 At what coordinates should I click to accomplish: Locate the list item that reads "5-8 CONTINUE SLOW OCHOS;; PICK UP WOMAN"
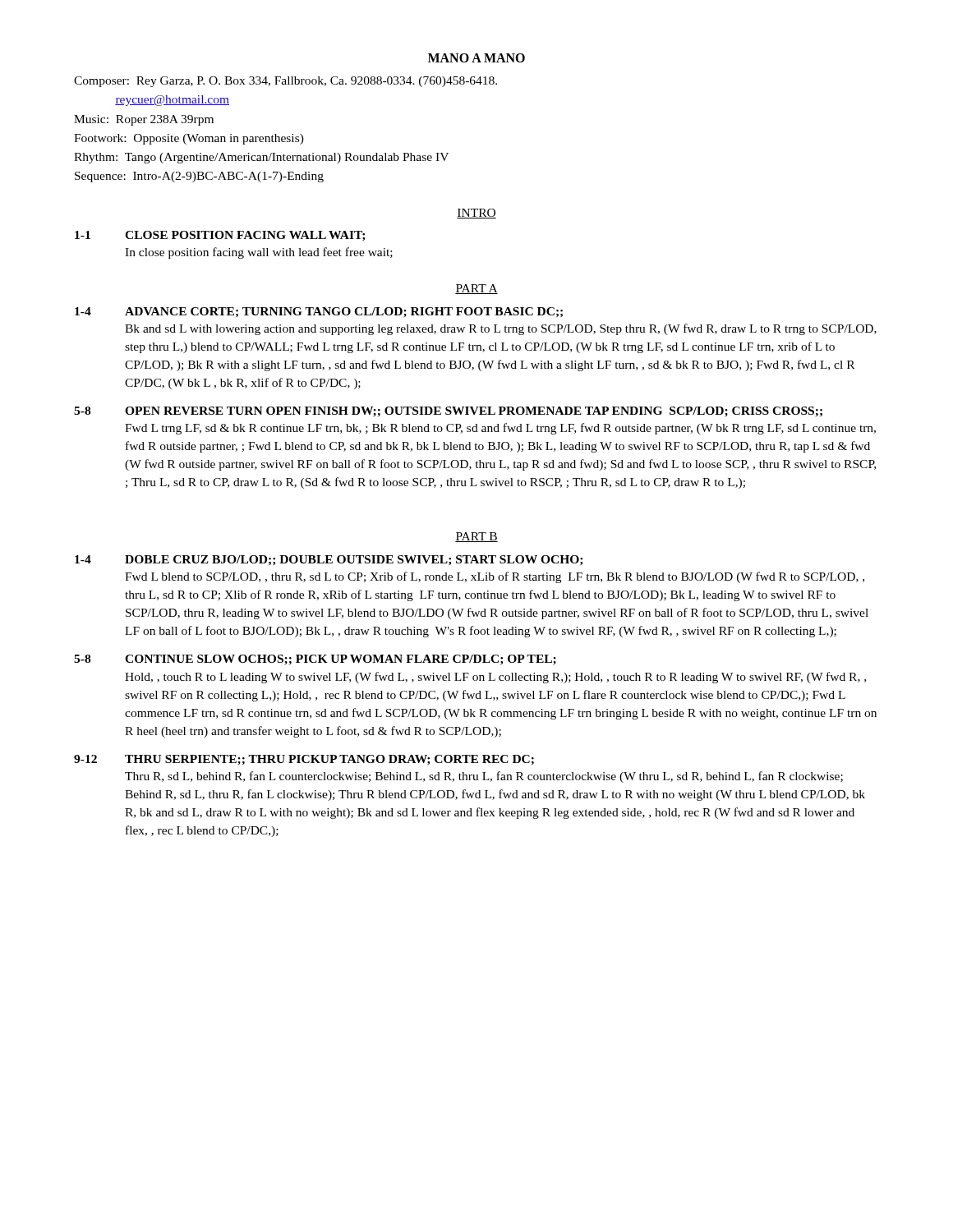476,695
